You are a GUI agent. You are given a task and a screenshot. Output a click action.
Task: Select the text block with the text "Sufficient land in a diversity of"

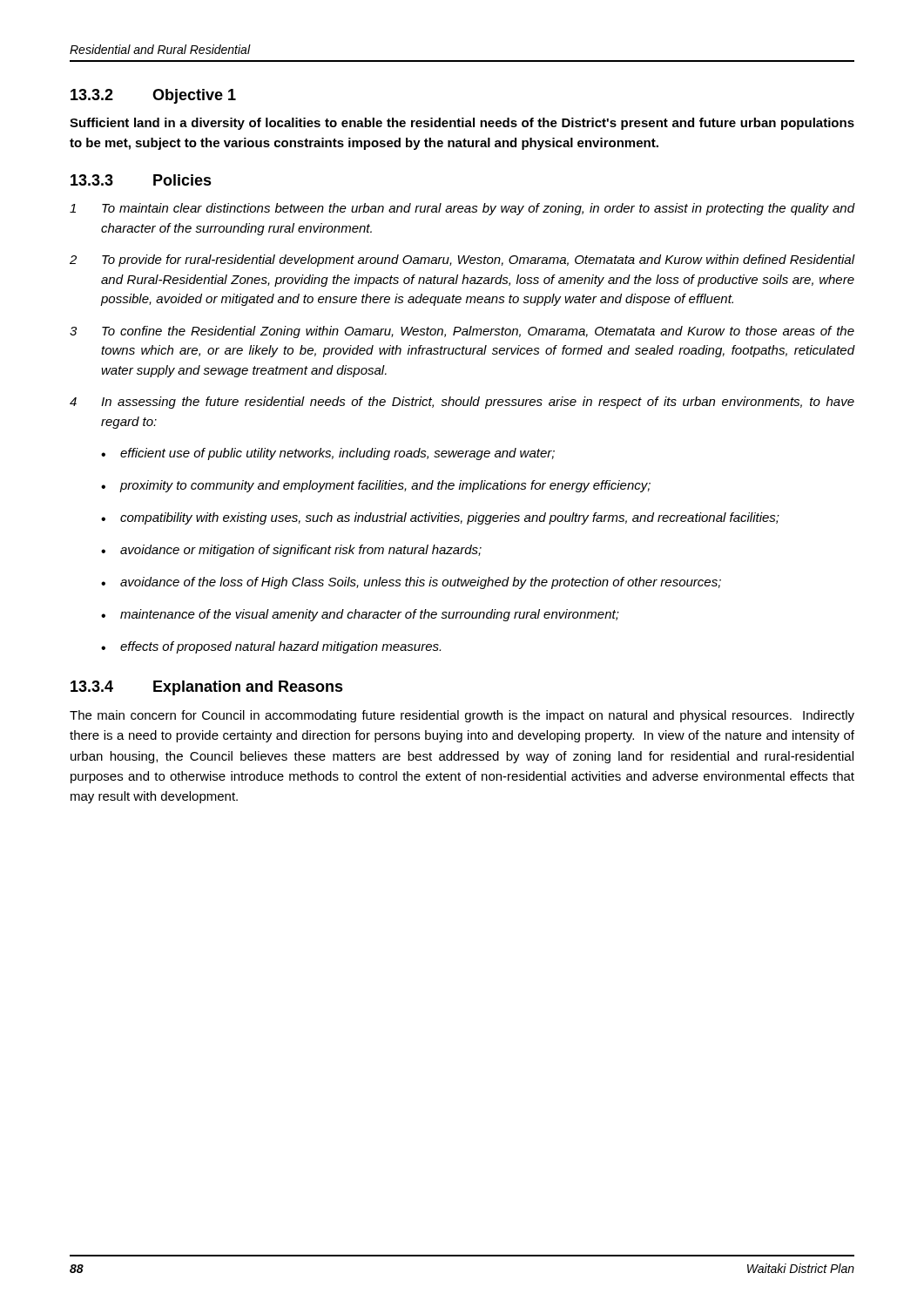(462, 132)
